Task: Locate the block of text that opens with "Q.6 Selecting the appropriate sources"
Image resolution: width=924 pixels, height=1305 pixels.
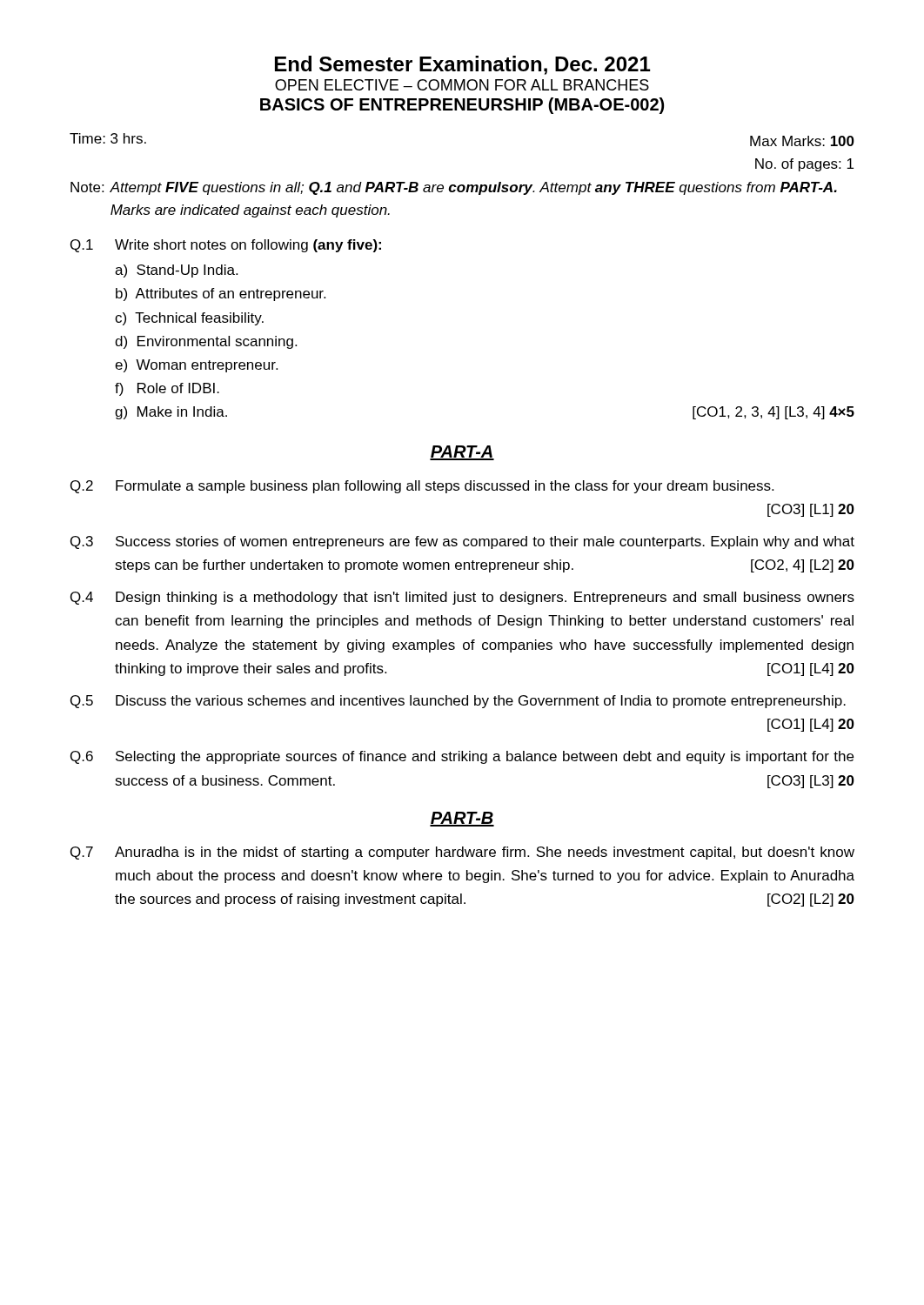Action: [x=462, y=769]
